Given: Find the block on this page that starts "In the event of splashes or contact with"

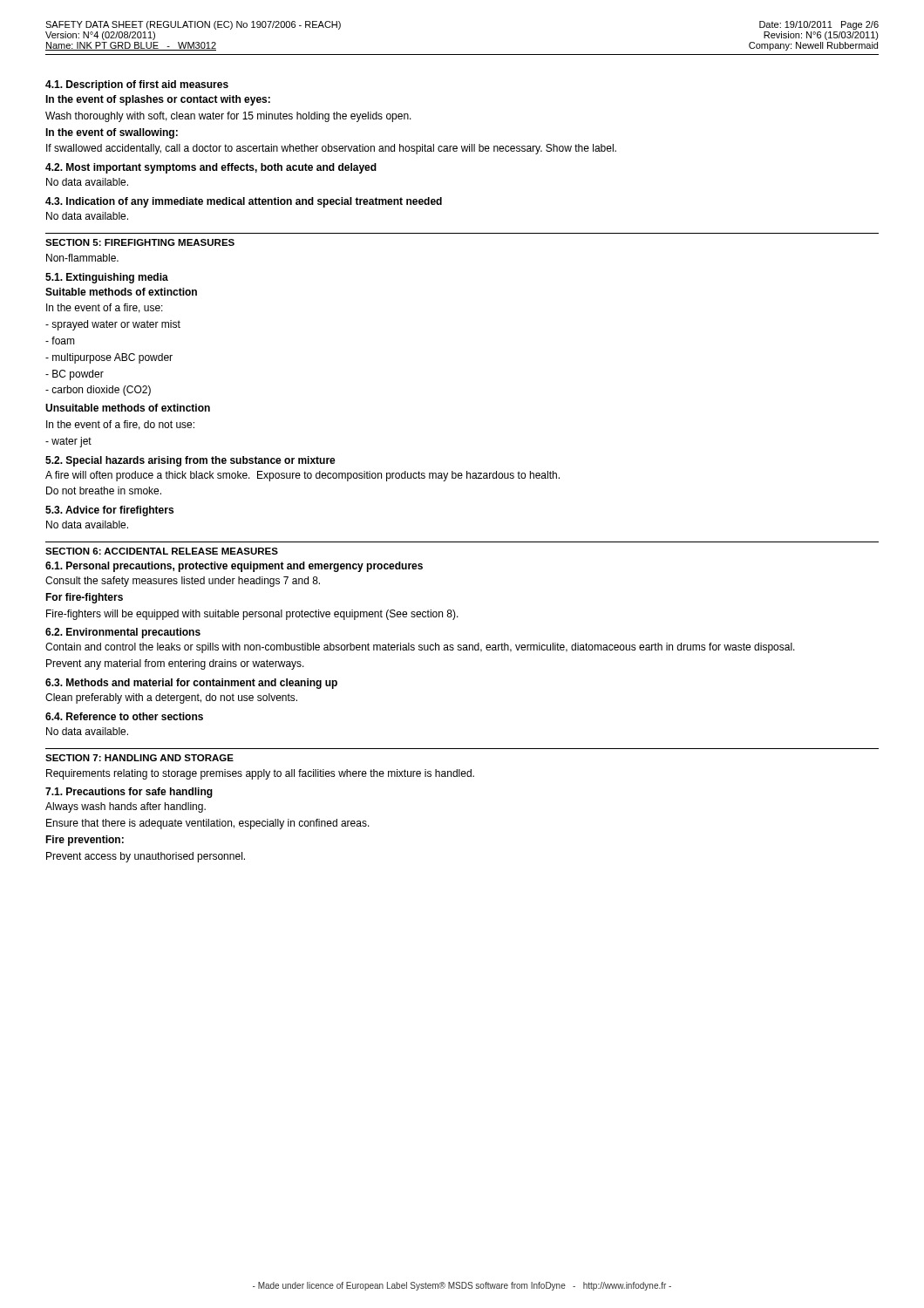Looking at the screenshot, I should 158,99.
